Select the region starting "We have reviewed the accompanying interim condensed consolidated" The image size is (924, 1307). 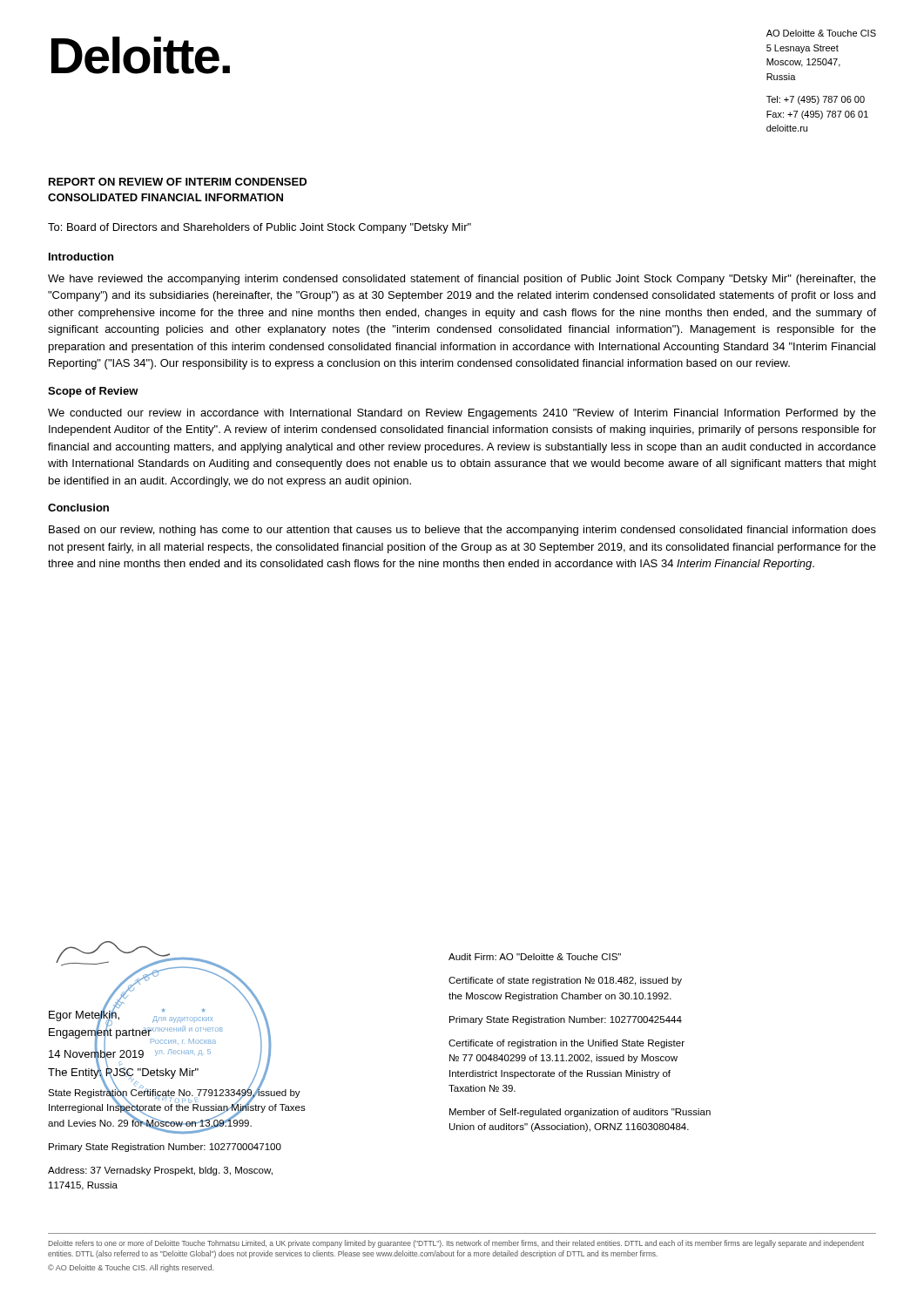462,320
